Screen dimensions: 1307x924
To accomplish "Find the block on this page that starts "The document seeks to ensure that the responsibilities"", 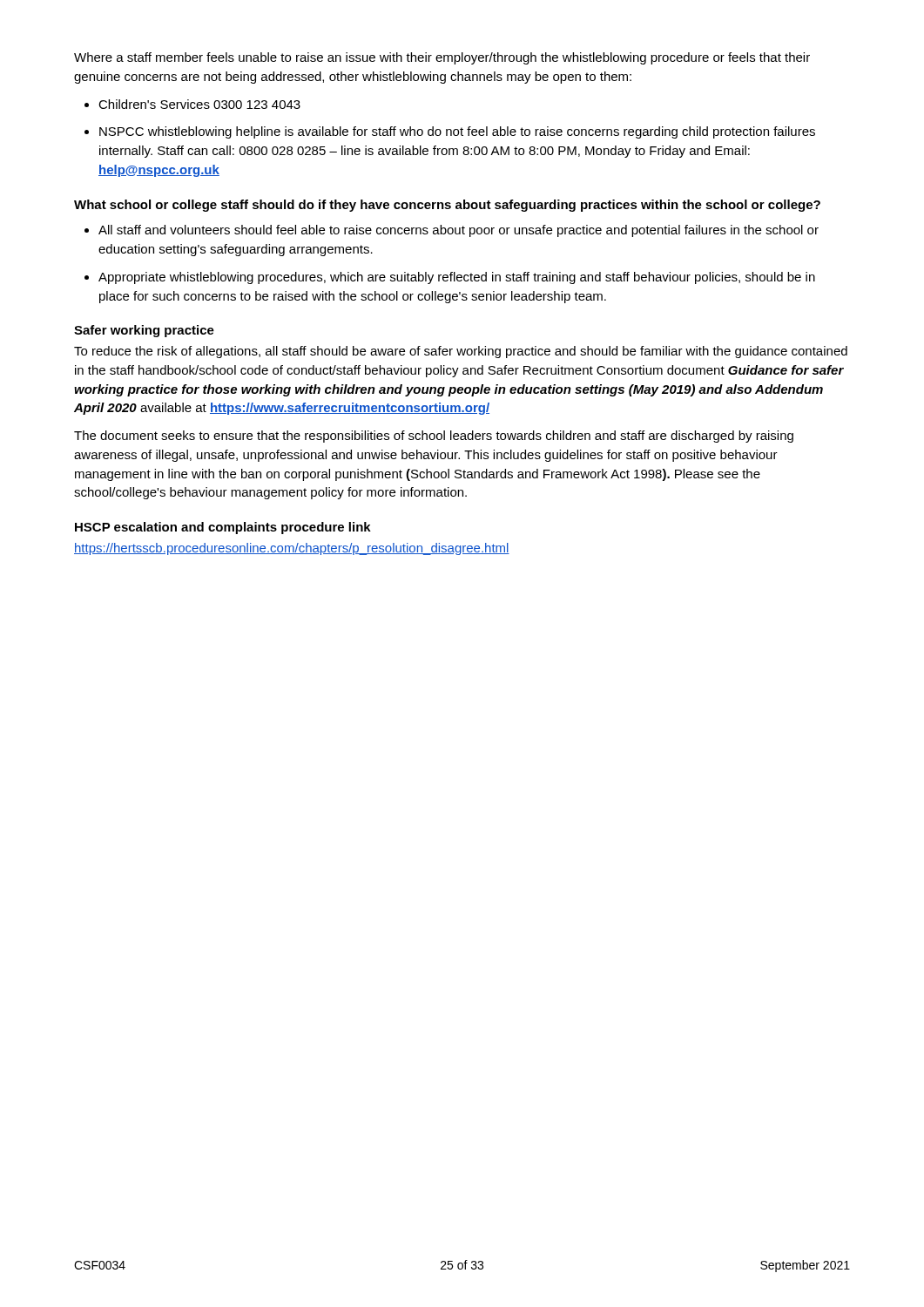I will pos(462,464).
